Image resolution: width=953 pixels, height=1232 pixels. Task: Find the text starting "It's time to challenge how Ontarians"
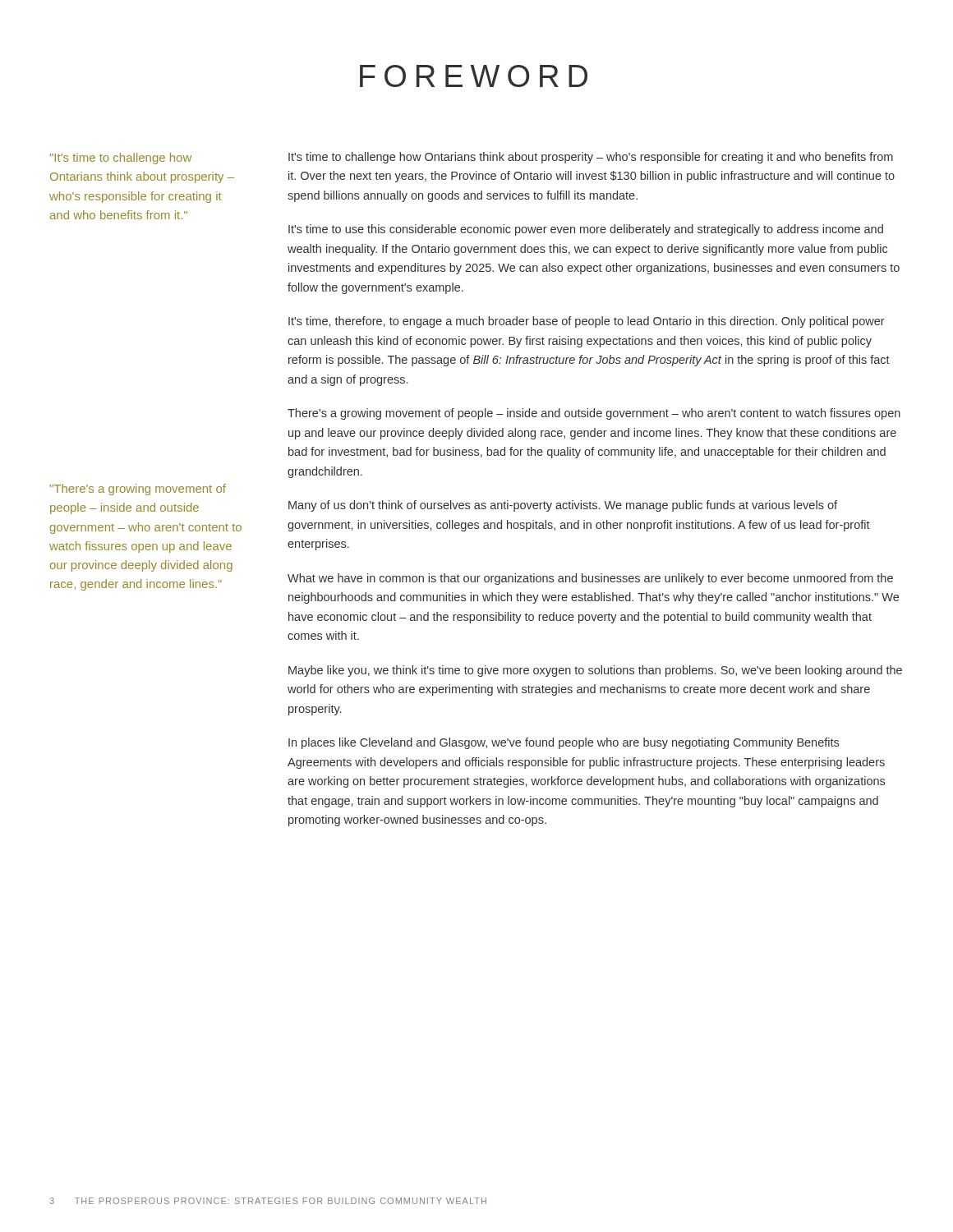pos(591,176)
